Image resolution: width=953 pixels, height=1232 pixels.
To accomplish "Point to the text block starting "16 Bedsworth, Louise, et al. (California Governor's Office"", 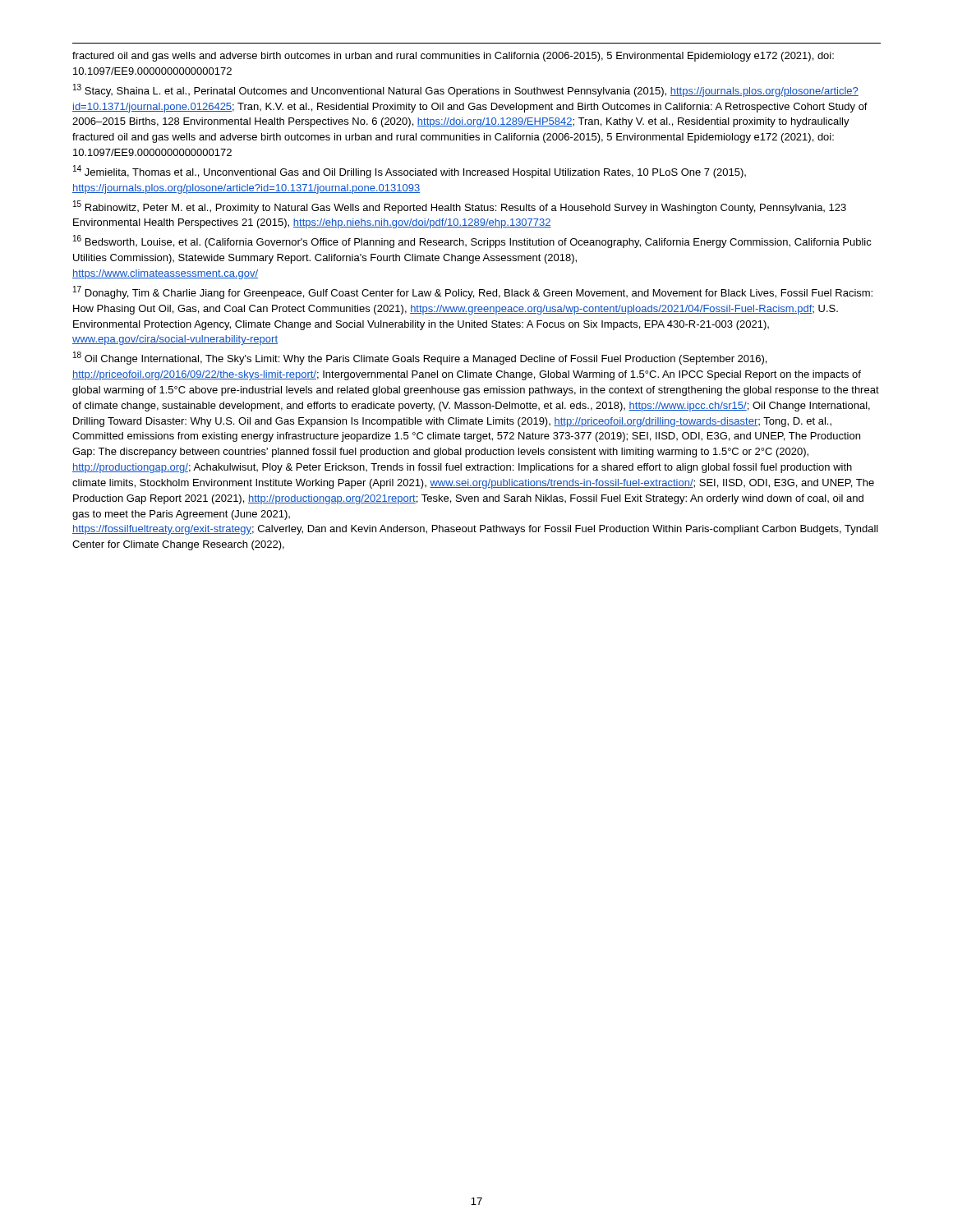I will pos(472,257).
